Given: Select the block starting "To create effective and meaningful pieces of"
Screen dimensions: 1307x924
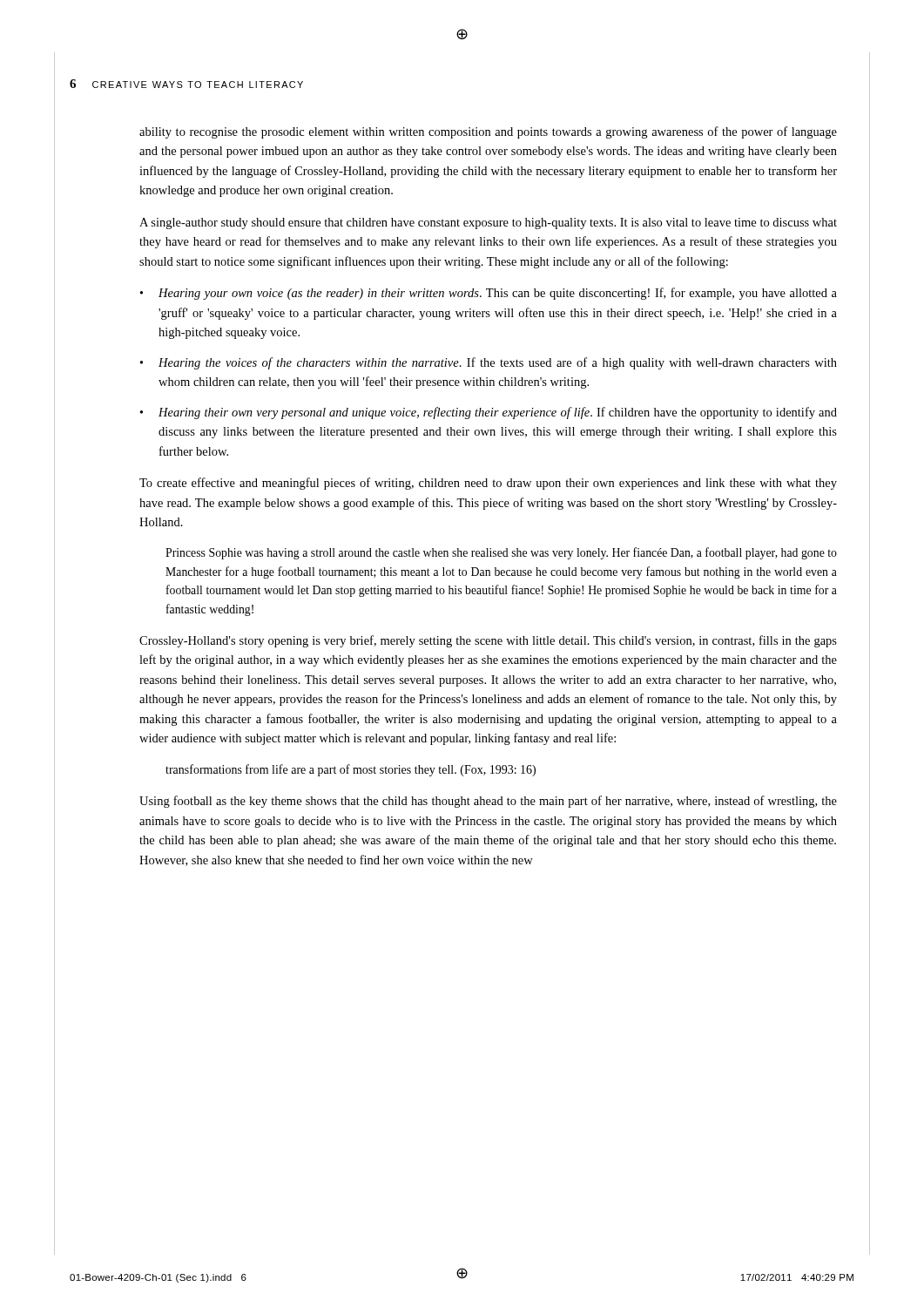Looking at the screenshot, I should [x=488, y=502].
